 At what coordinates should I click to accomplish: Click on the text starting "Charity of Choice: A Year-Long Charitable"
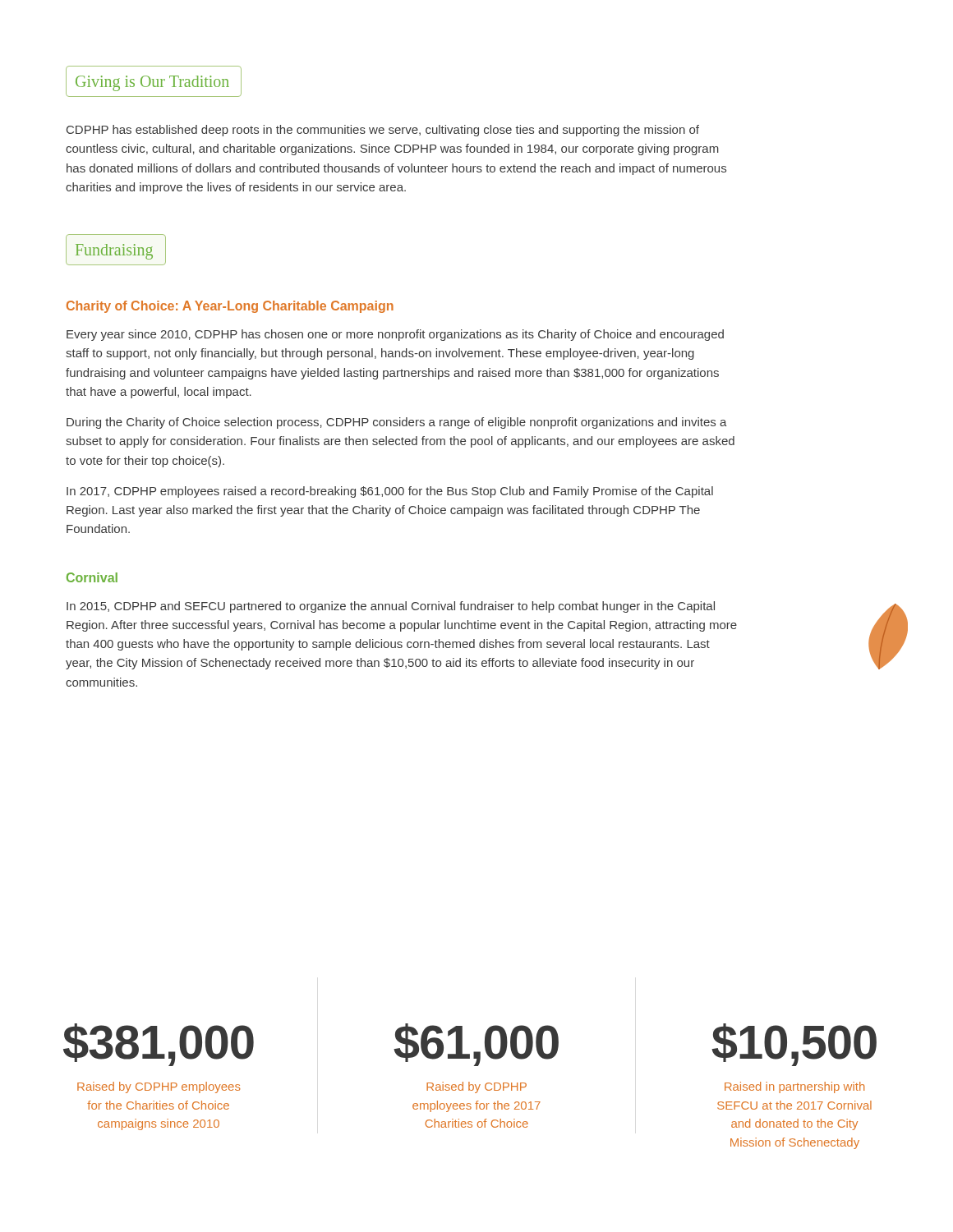(403, 306)
